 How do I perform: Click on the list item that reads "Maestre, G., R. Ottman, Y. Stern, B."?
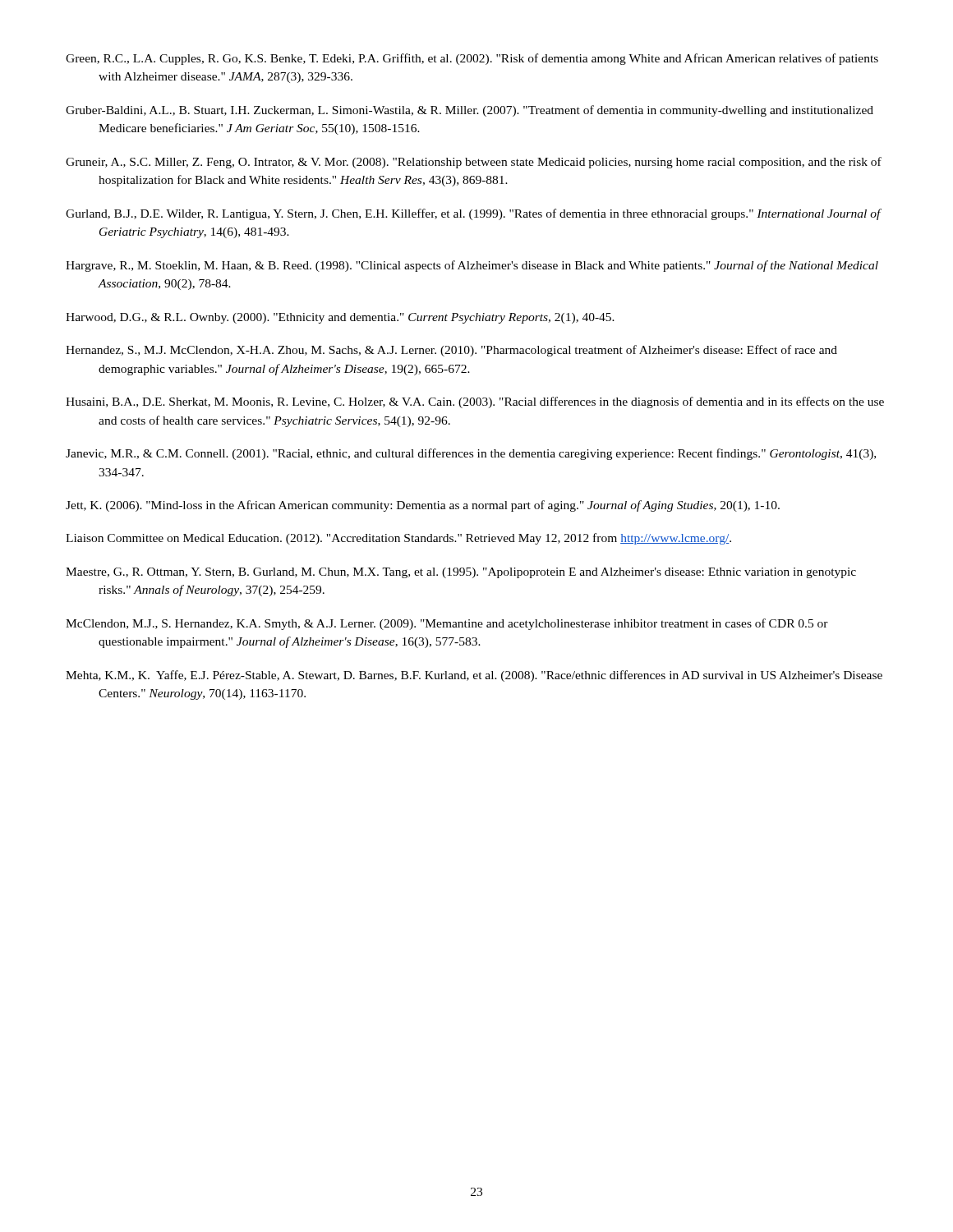point(476,581)
